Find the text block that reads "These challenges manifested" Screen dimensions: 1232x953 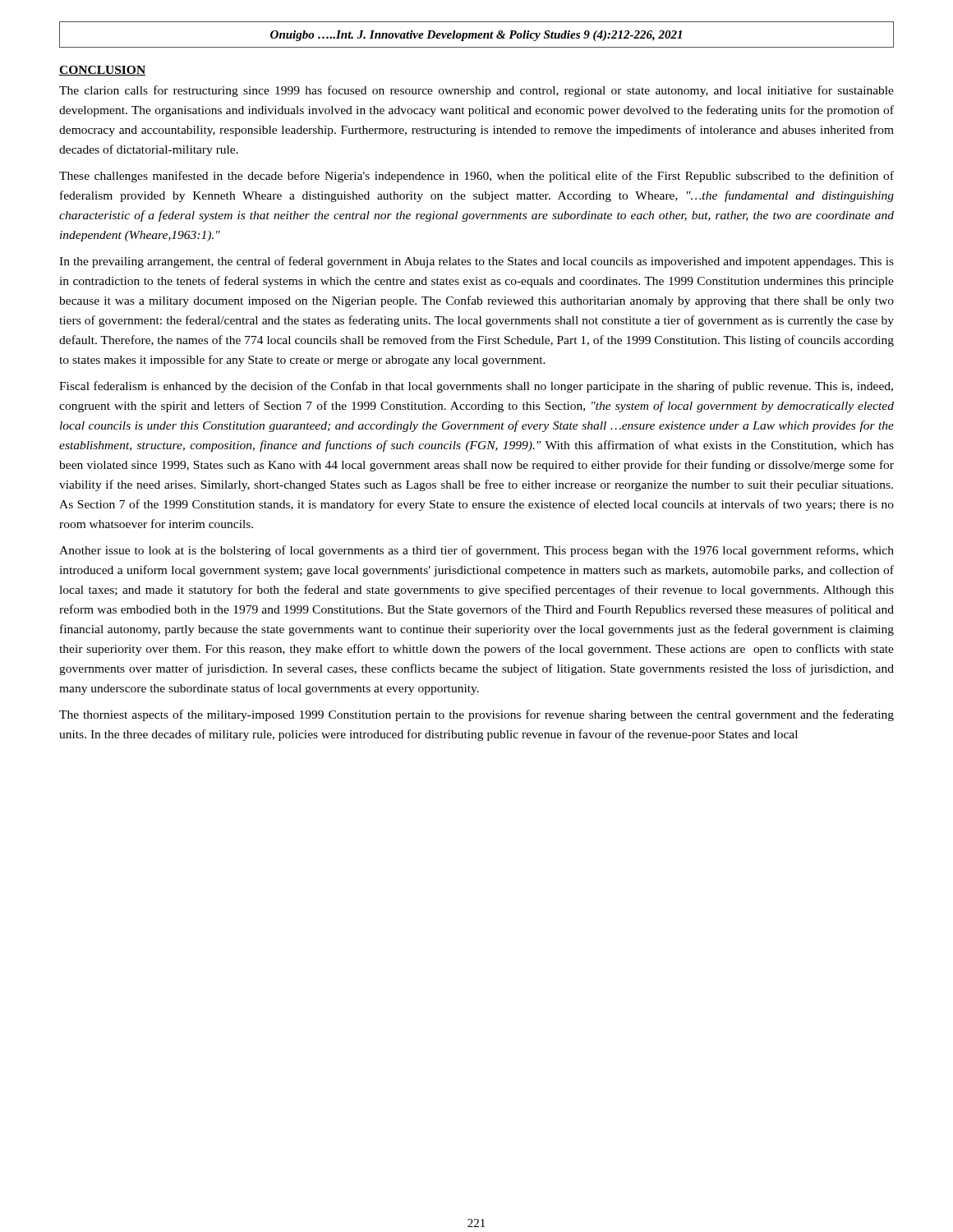point(476,205)
